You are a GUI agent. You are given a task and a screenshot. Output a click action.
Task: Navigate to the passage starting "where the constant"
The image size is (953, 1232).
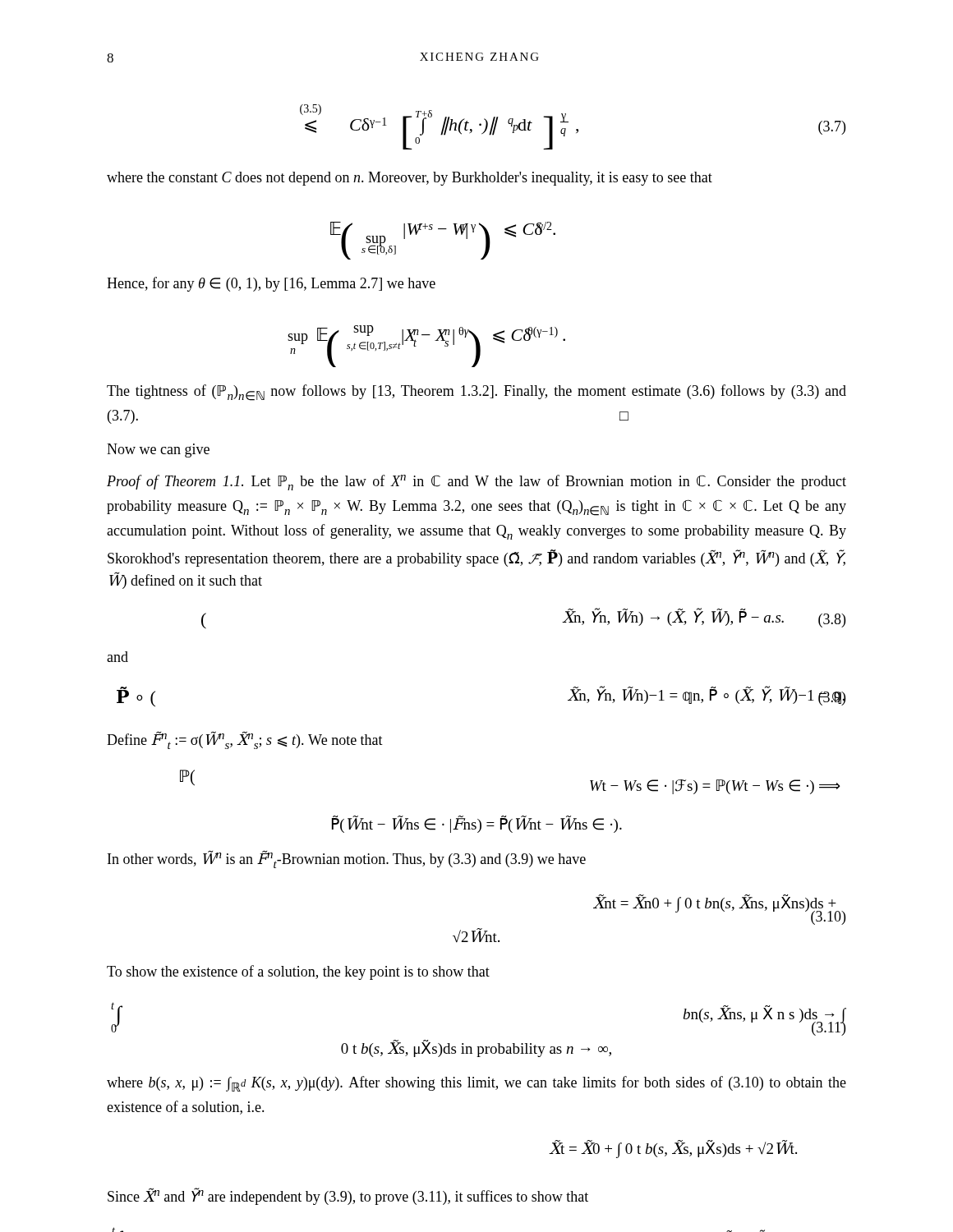[x=409, y=177]
